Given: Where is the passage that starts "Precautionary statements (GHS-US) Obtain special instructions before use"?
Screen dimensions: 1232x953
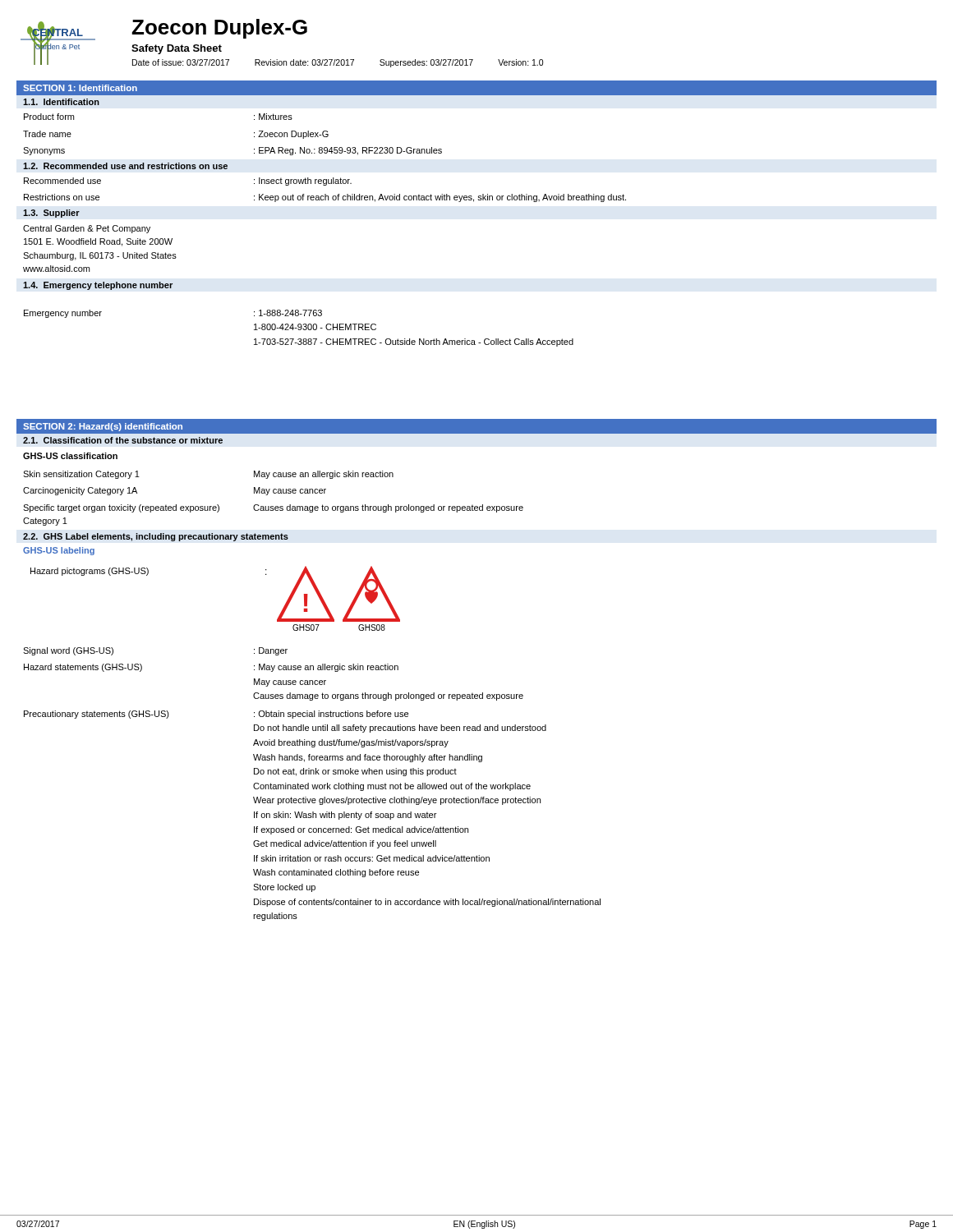Looking at the screenshot, I should point(312,816).
